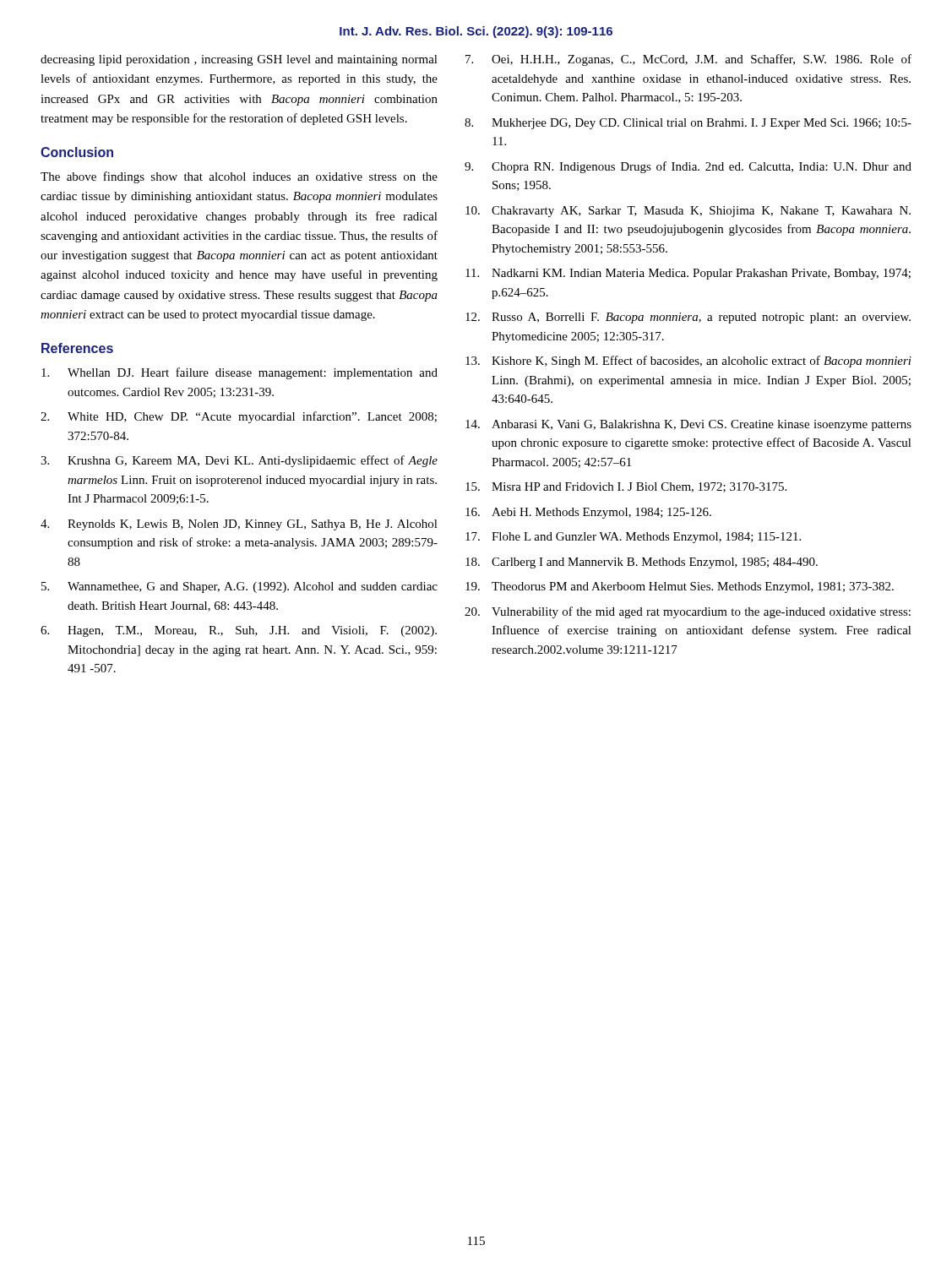The height and width of the screenshot is (1267, 952).
Task: Find the block starting "16. Aebi H. Methods"
Action: tap(688, 512)
